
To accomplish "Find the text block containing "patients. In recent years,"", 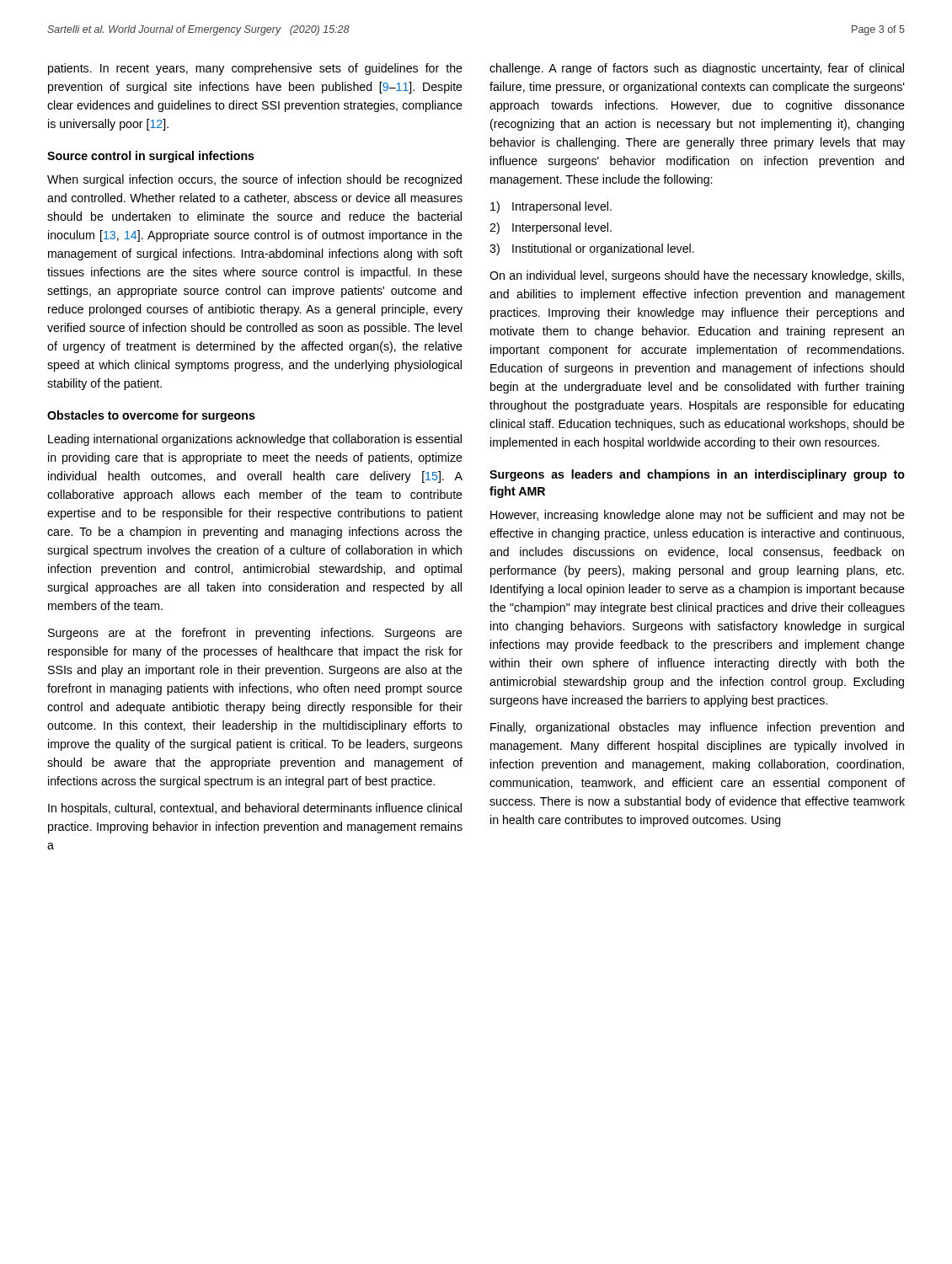I will (x=255, y=96).
